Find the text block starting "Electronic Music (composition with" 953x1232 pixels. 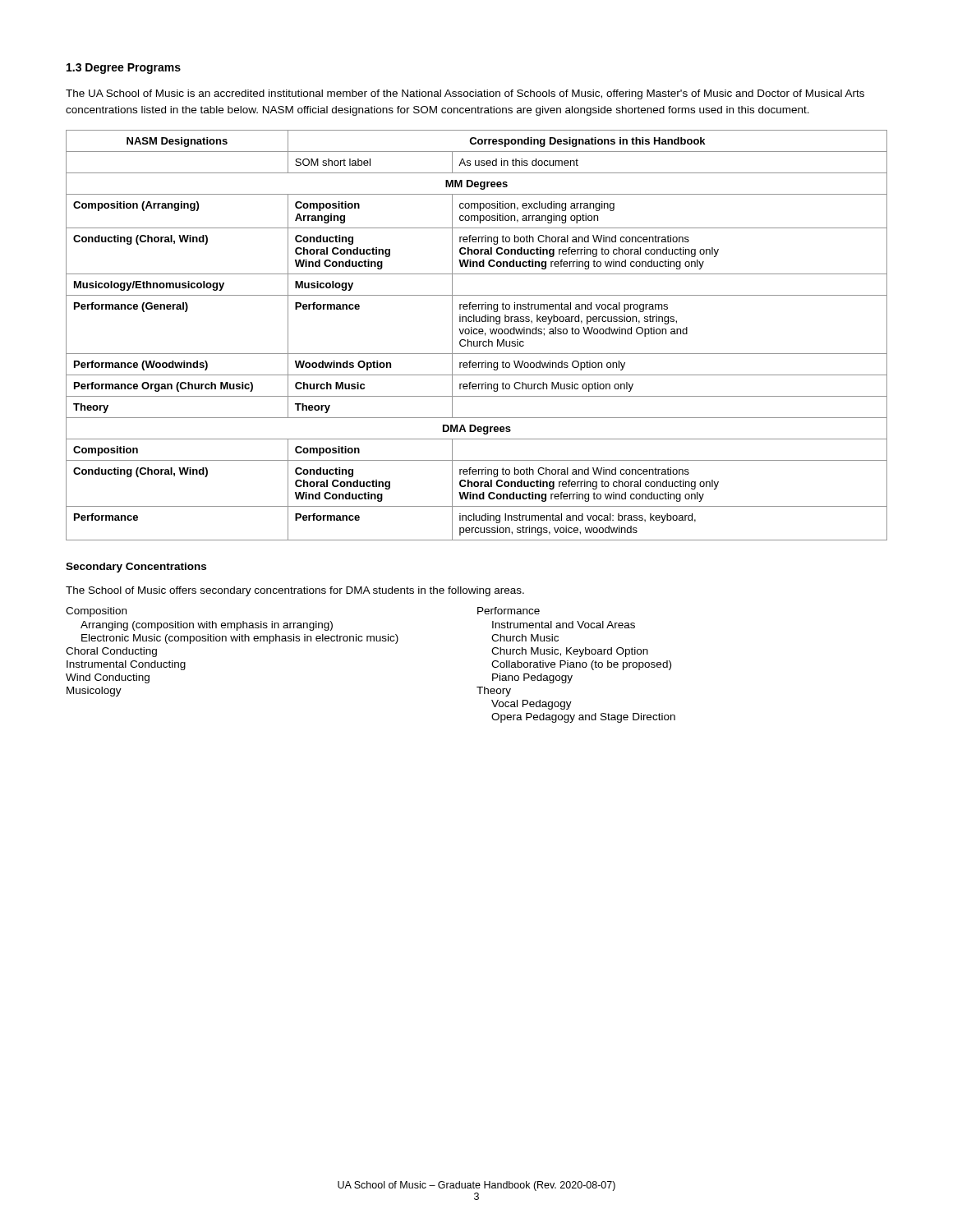pyautogui.click(x=240, y=637)
